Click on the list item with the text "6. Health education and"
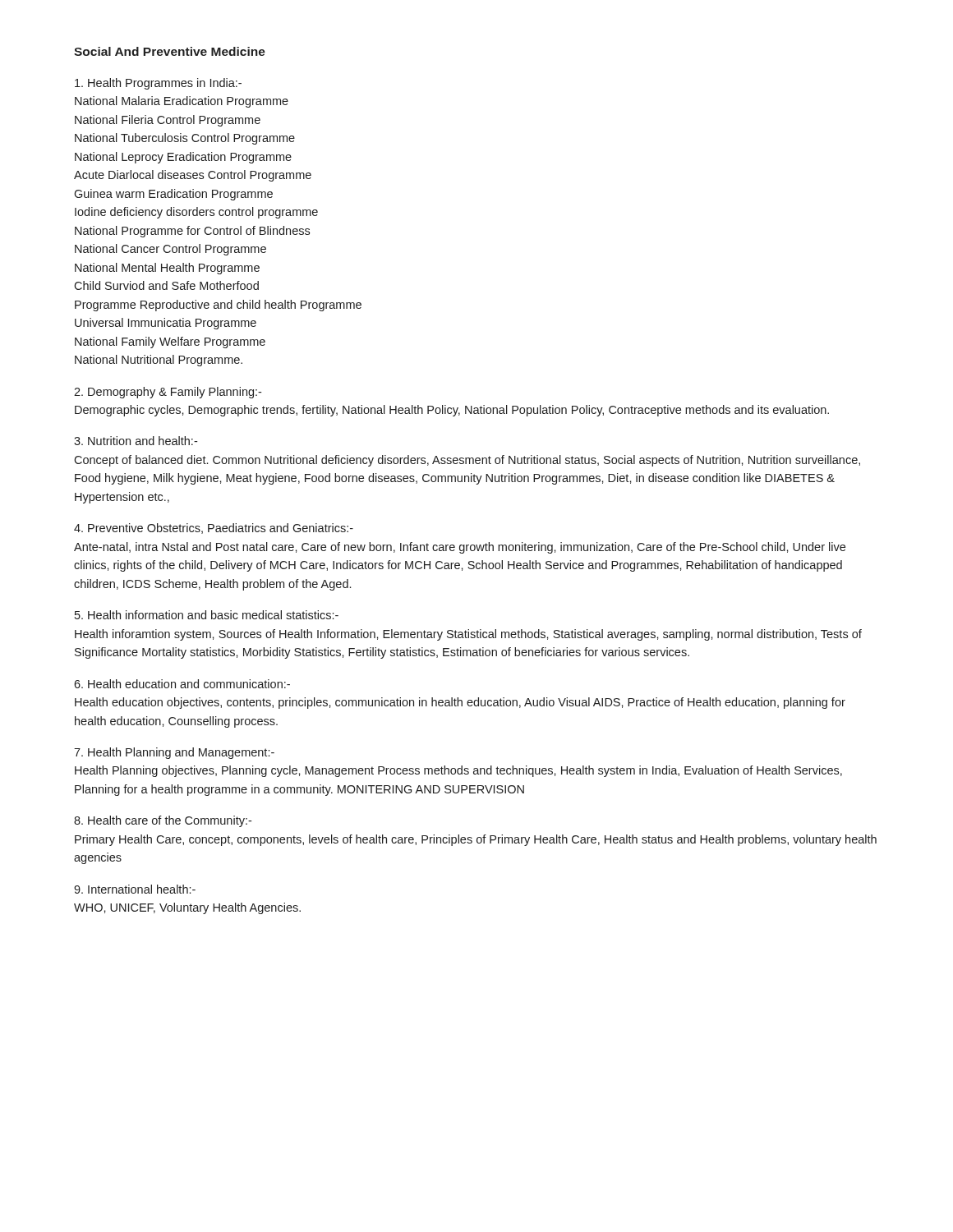Viewport: 953px width, 1232px height. (x=476, y=701)
